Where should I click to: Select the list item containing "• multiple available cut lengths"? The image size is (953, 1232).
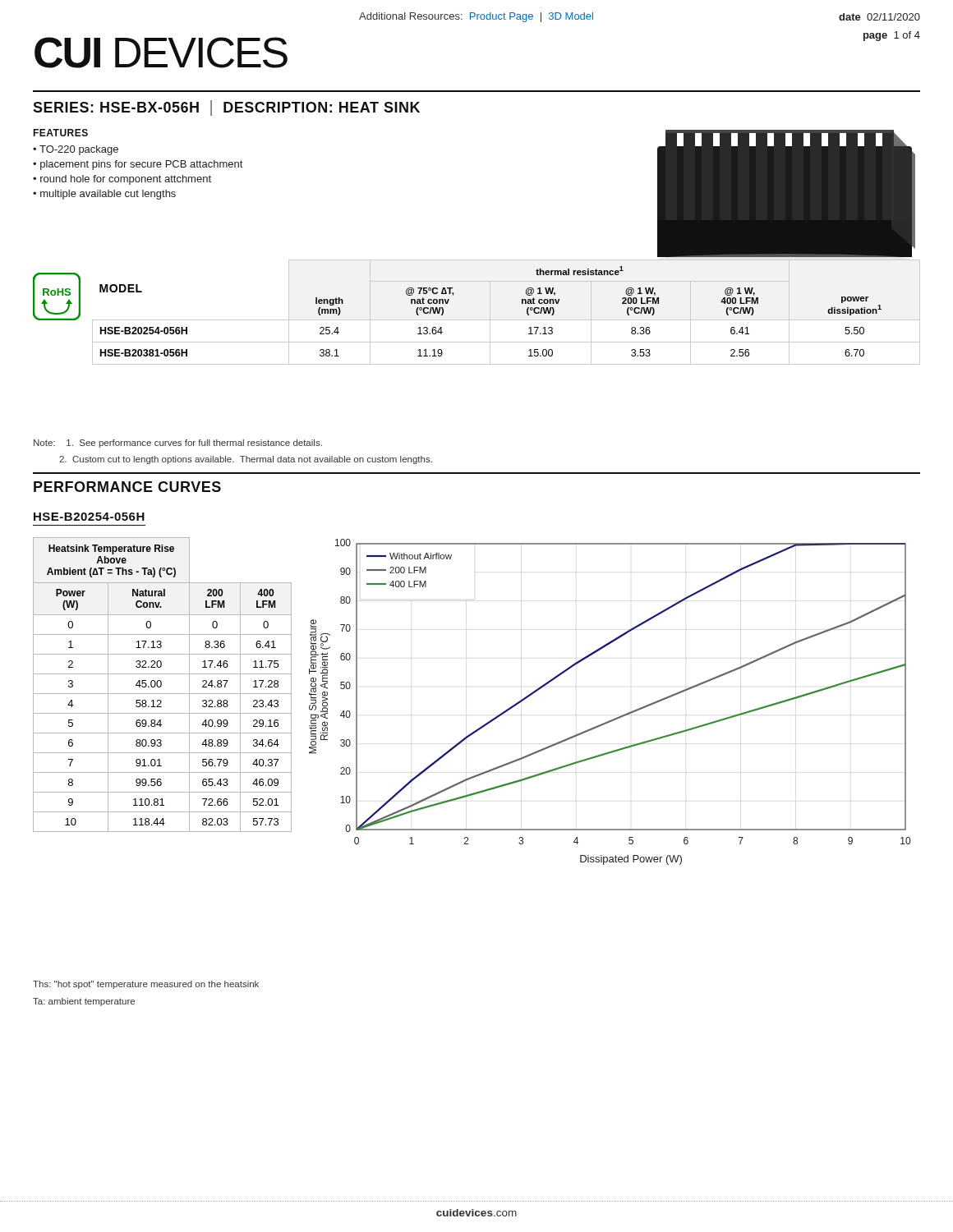[104, 193]
